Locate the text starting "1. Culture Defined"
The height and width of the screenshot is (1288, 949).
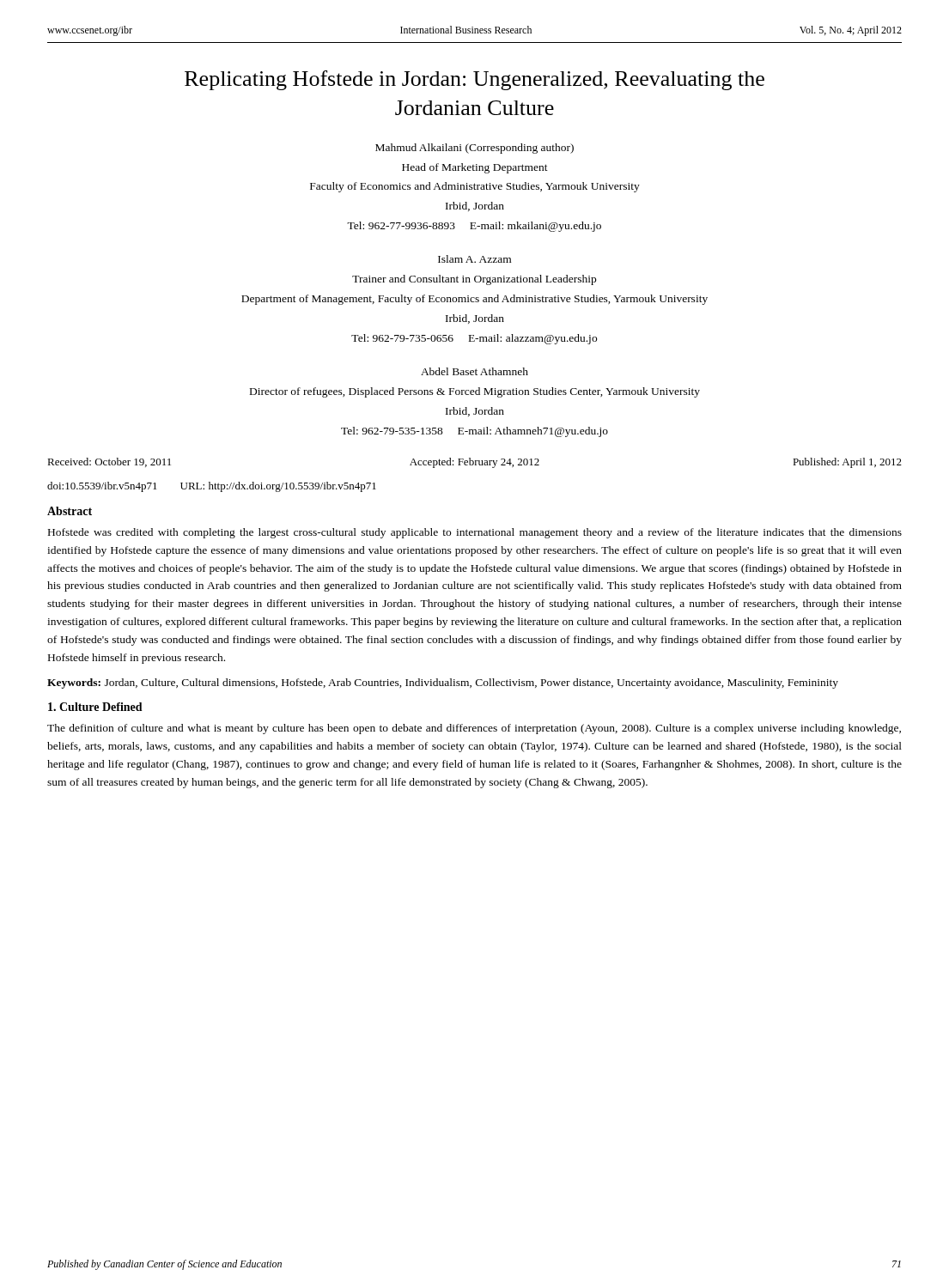click(95, 707)
